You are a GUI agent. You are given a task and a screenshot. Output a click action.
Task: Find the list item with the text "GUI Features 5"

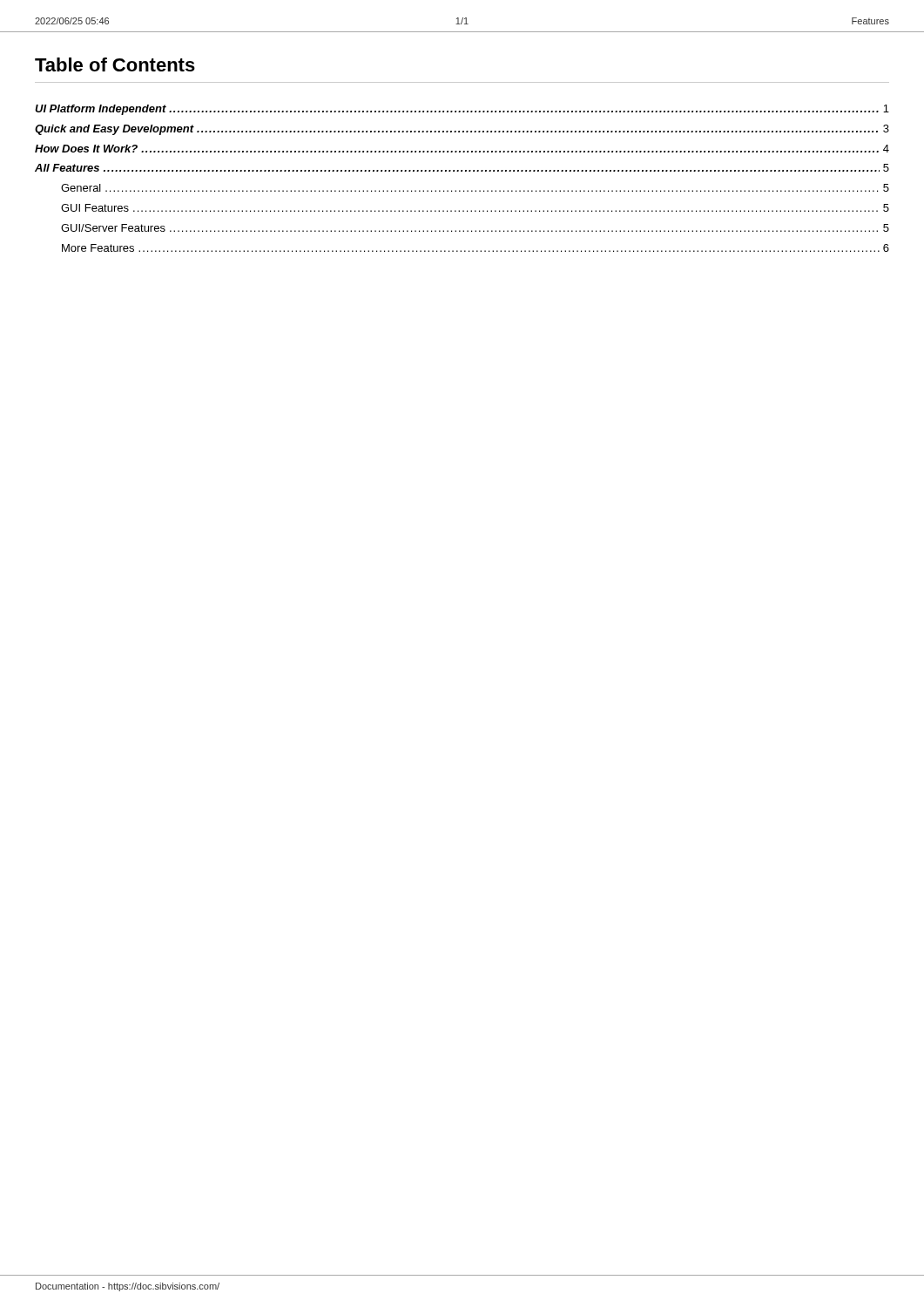coord(475,209)
